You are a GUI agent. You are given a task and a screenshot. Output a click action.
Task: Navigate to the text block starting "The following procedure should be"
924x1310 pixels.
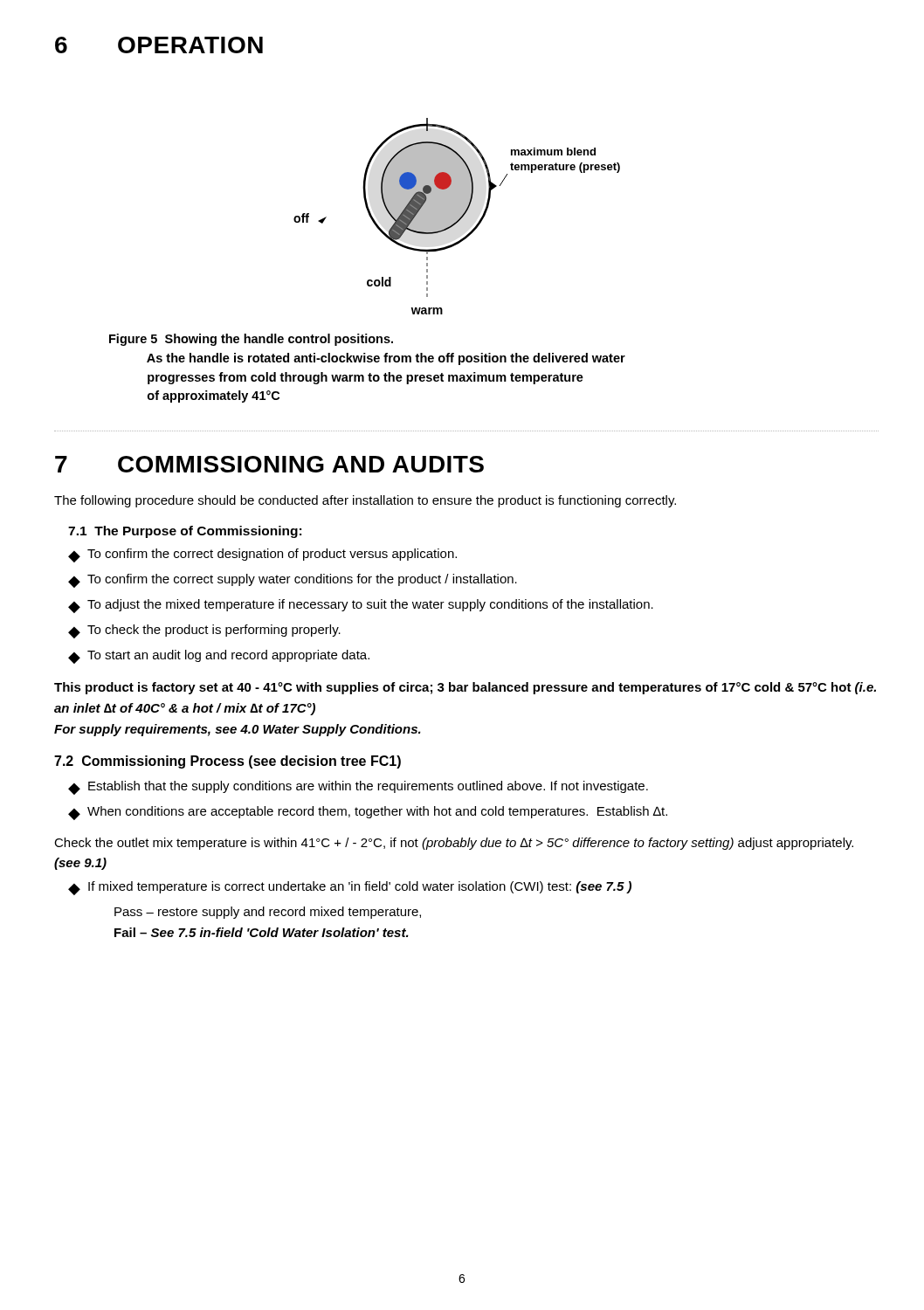[x=366, y=500]
